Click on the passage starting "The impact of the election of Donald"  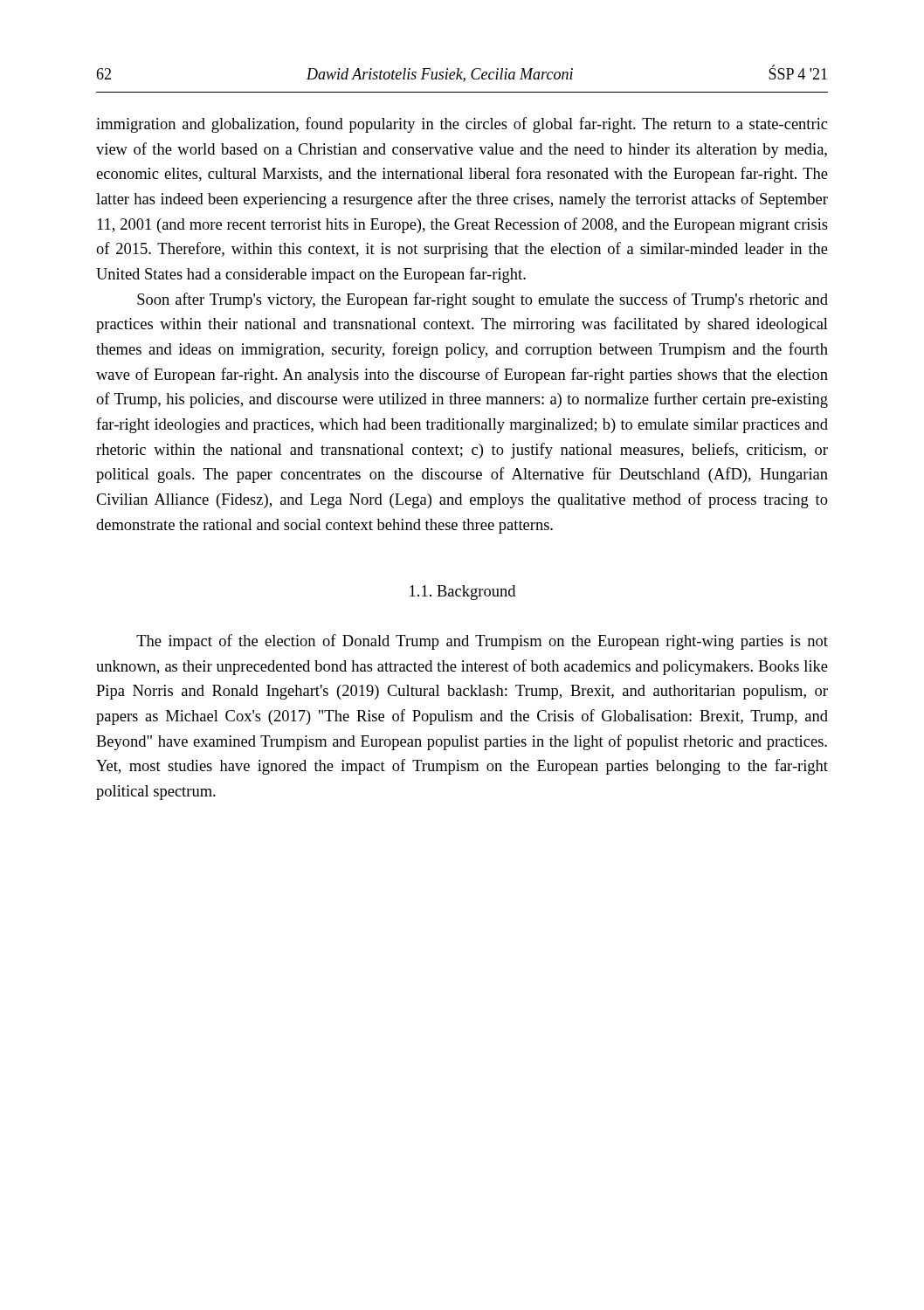[462, 716]
